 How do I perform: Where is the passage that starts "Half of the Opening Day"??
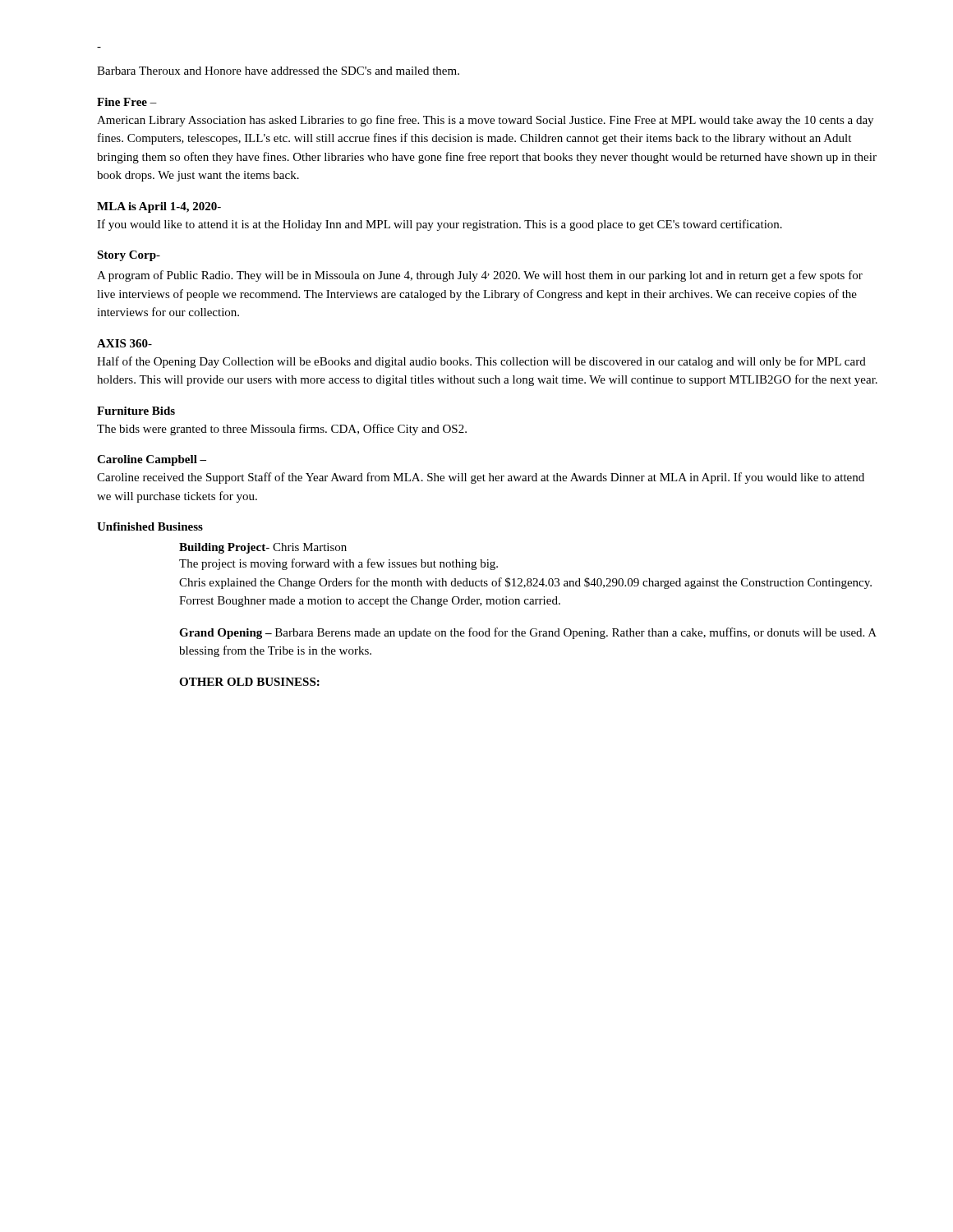(x=487, y=370)
